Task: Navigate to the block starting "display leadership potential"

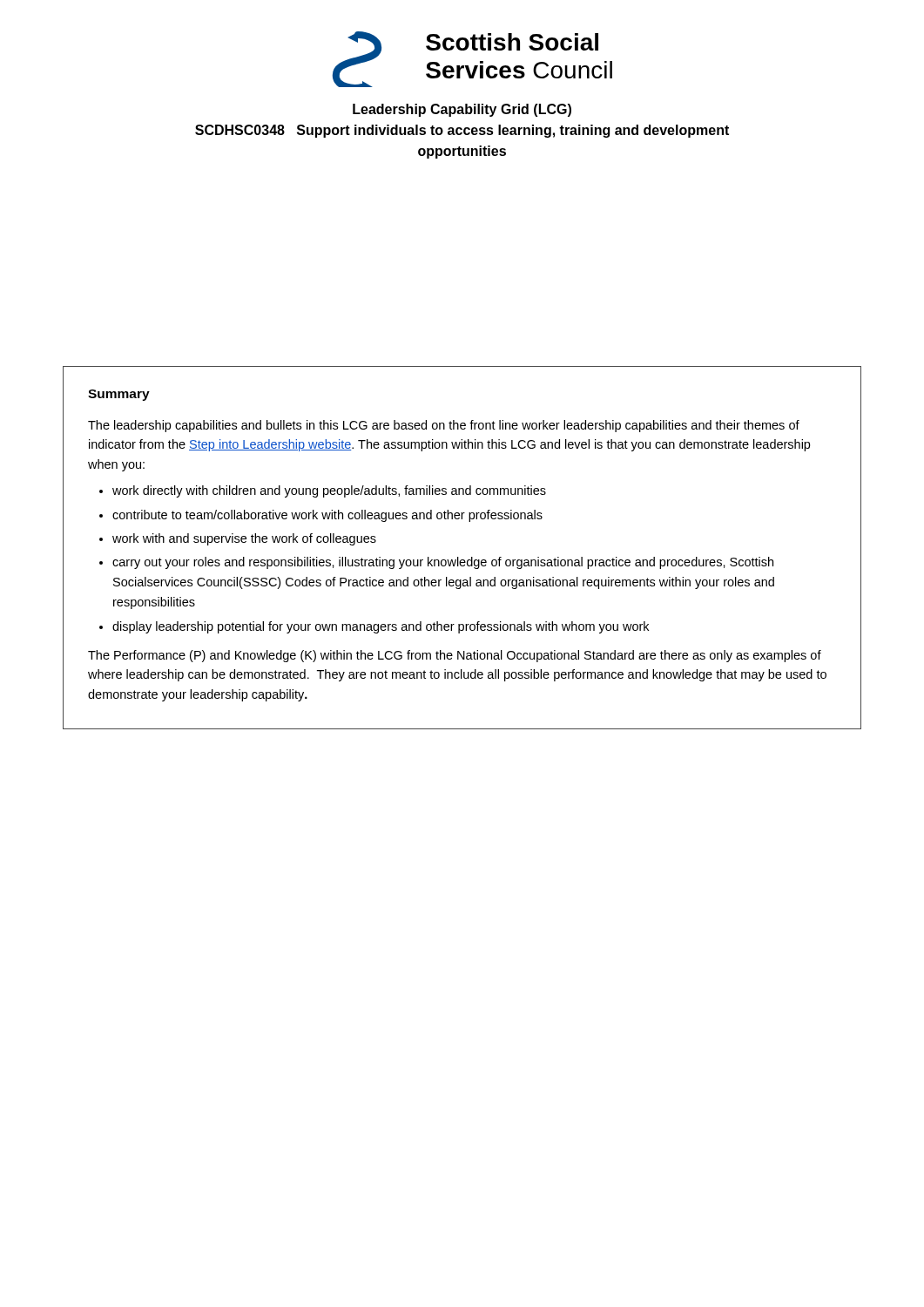Action: pyautogui.click(x=381, y=626)
